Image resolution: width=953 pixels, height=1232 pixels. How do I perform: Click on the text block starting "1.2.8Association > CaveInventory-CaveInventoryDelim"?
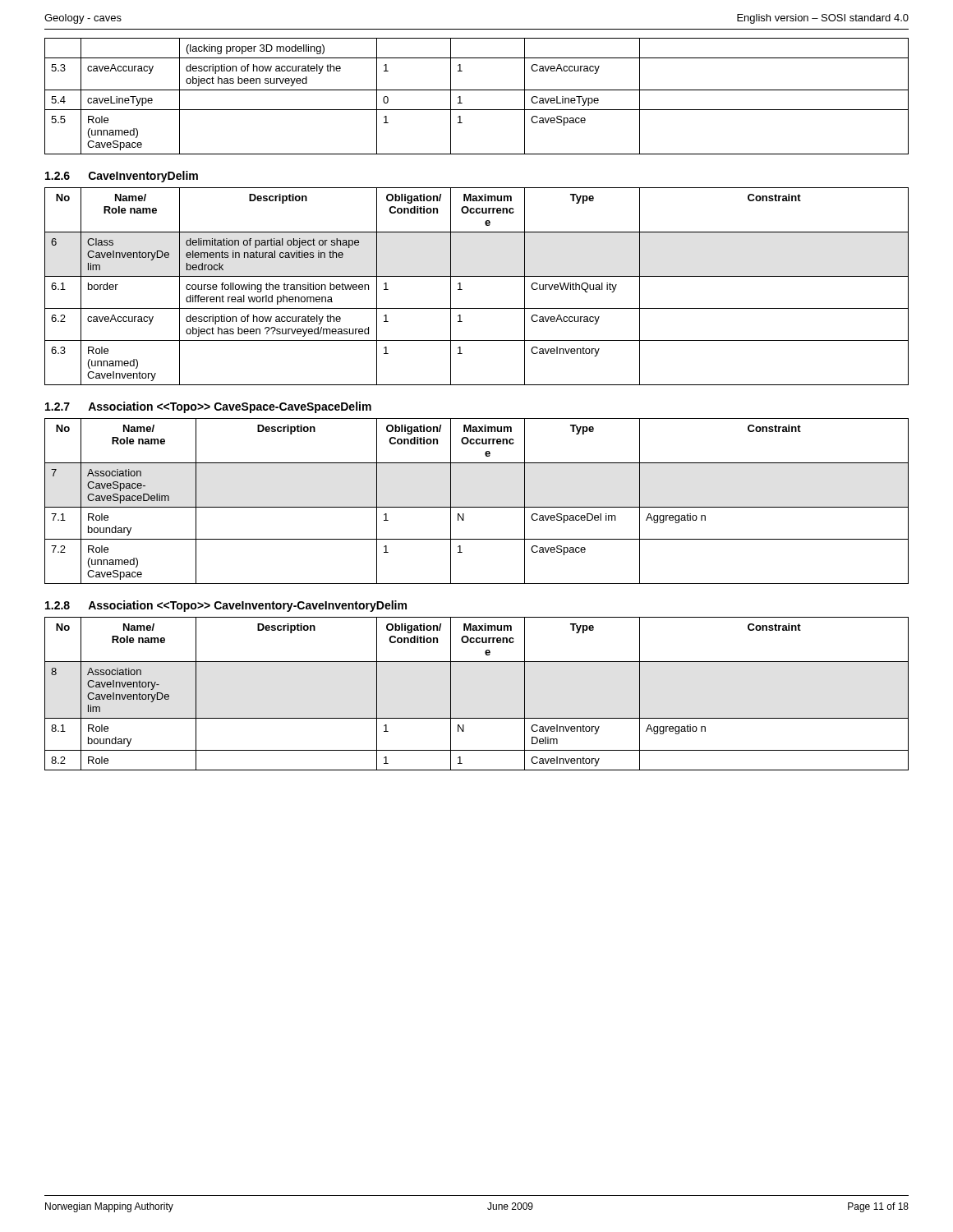tap(226, 605)
